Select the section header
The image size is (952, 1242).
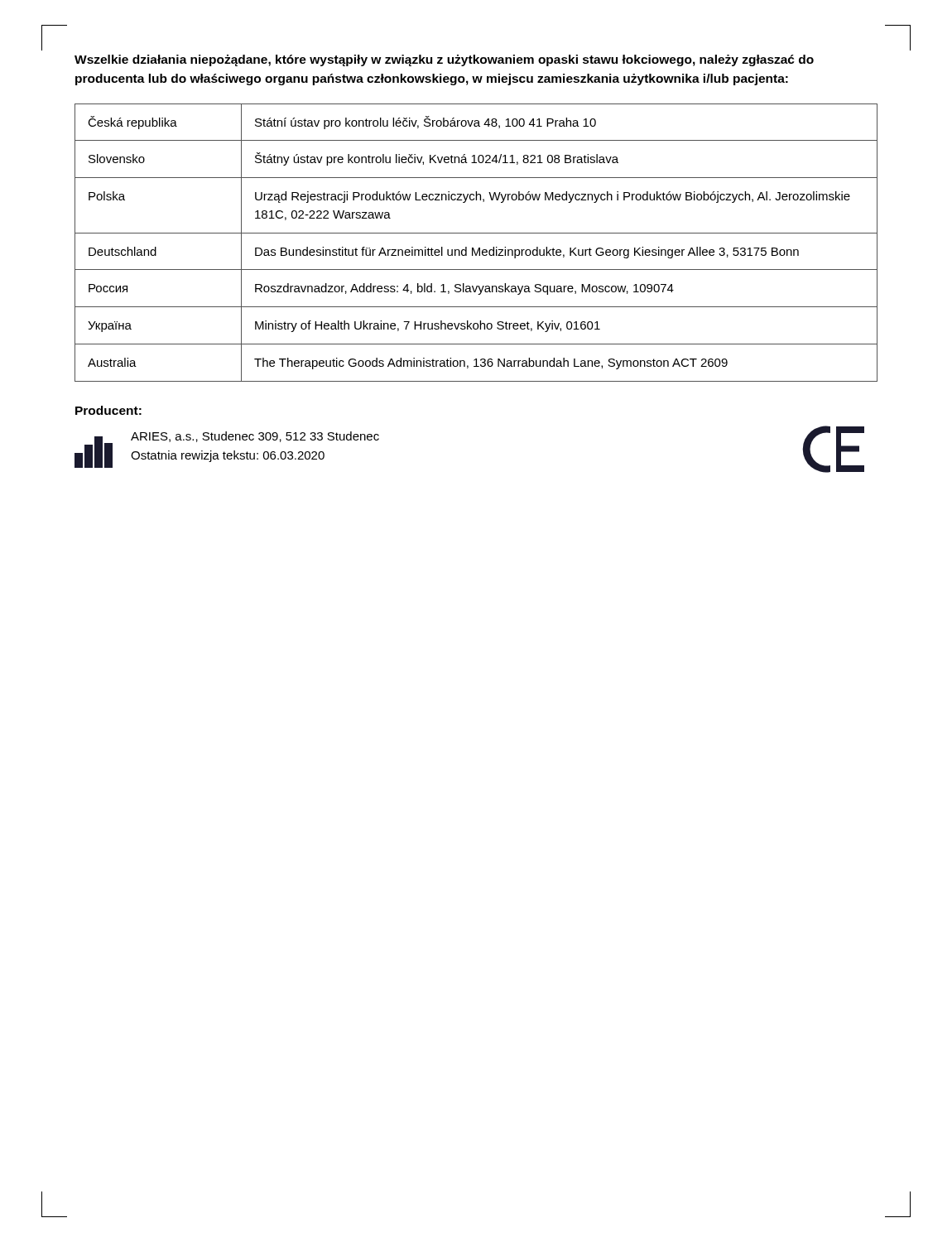pos(108,410)
